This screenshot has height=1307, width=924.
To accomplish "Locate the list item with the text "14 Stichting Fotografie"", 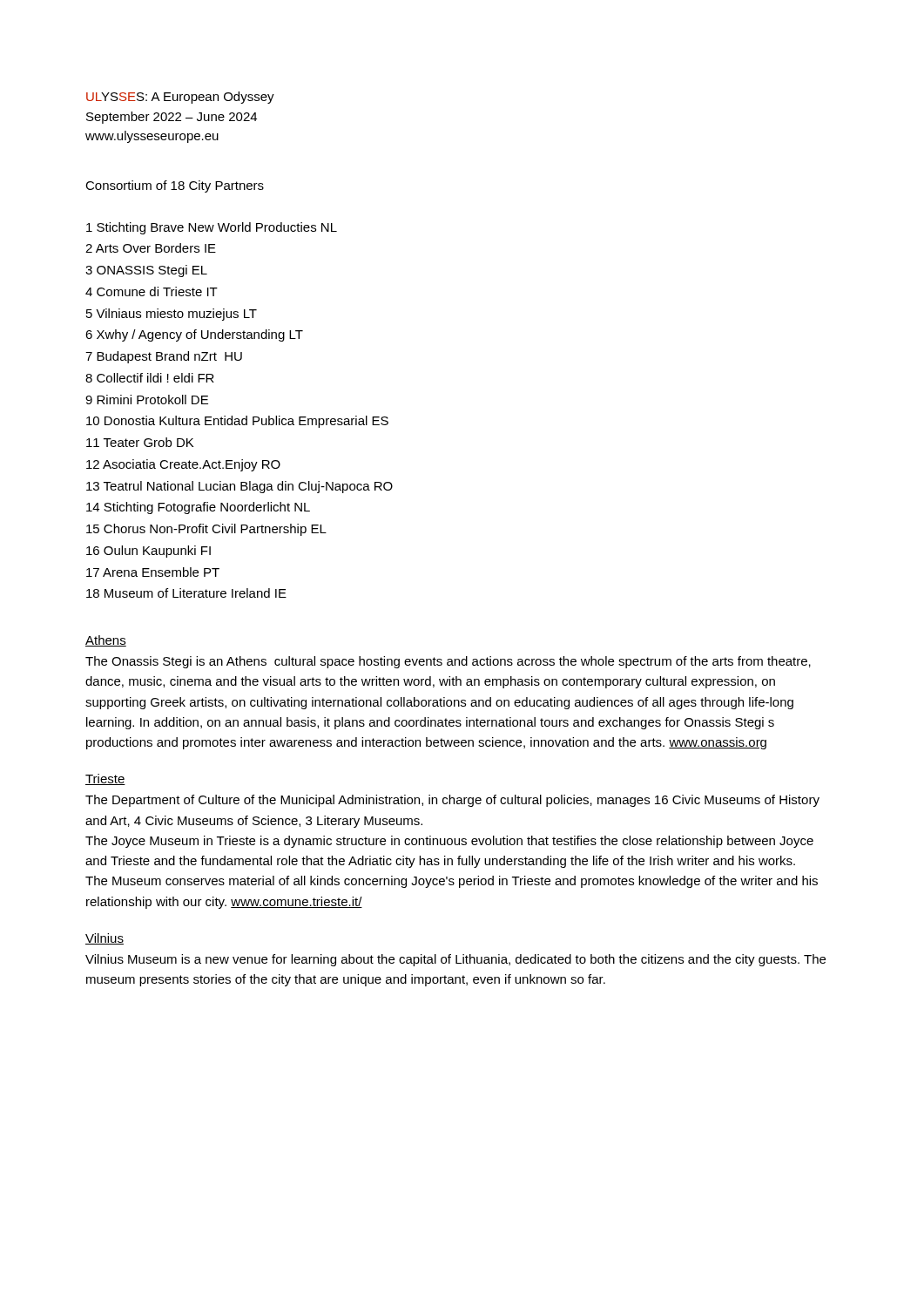I will (x=198, y=507).
